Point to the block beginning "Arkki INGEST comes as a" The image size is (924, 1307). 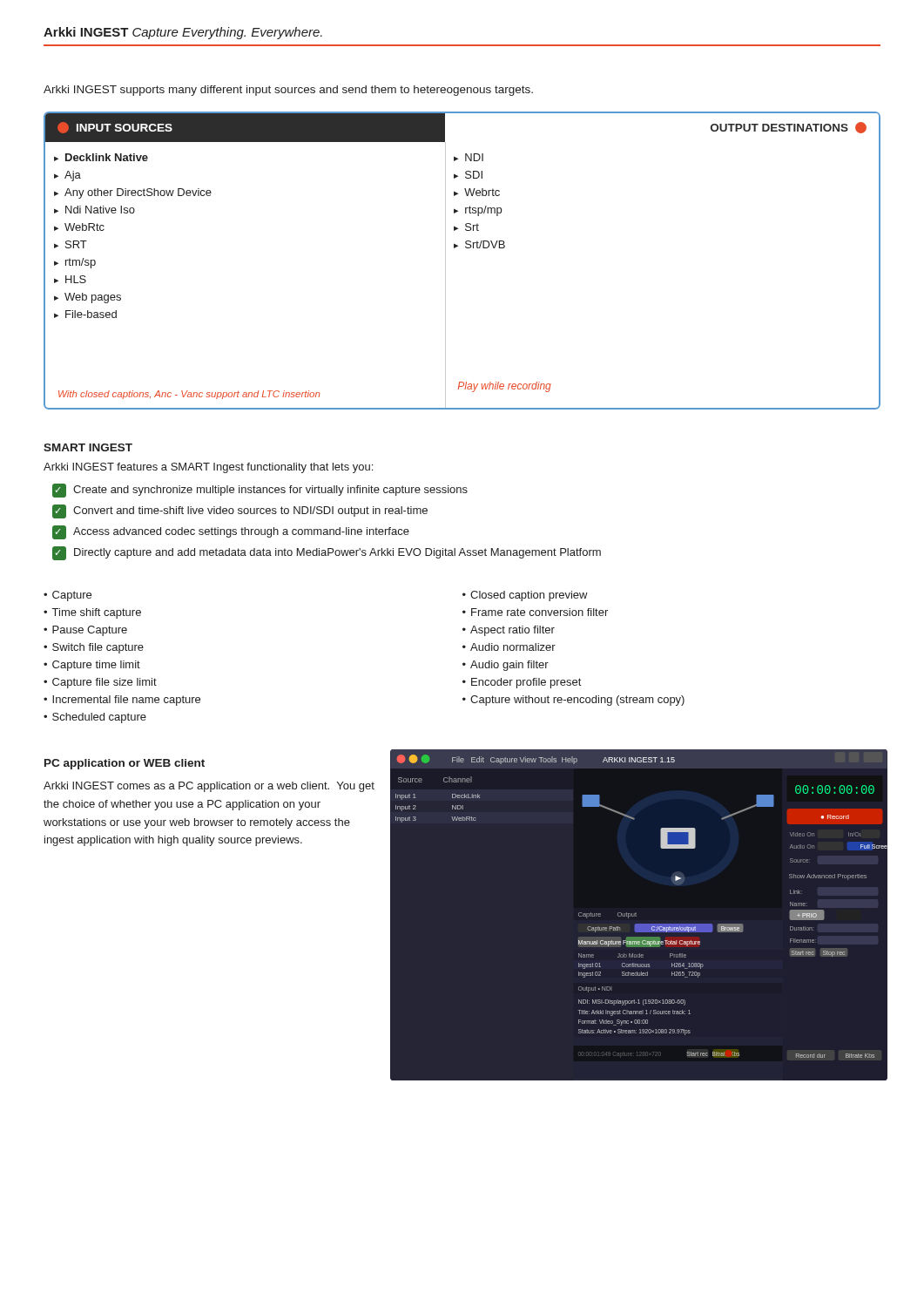pyautogui.click(x=209, y=813)
